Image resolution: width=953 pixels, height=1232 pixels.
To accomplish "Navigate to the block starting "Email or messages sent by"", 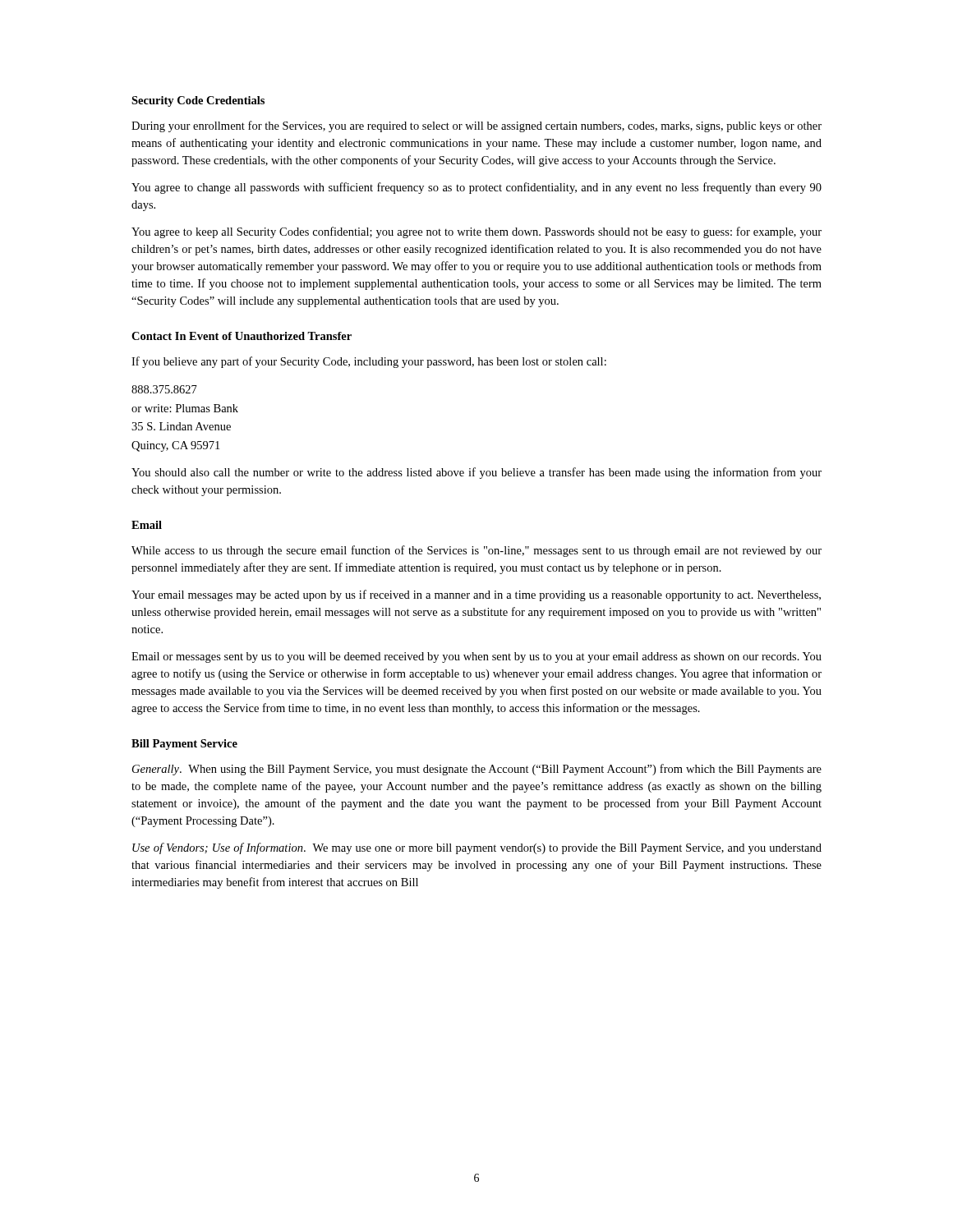I will coord(476,682).
